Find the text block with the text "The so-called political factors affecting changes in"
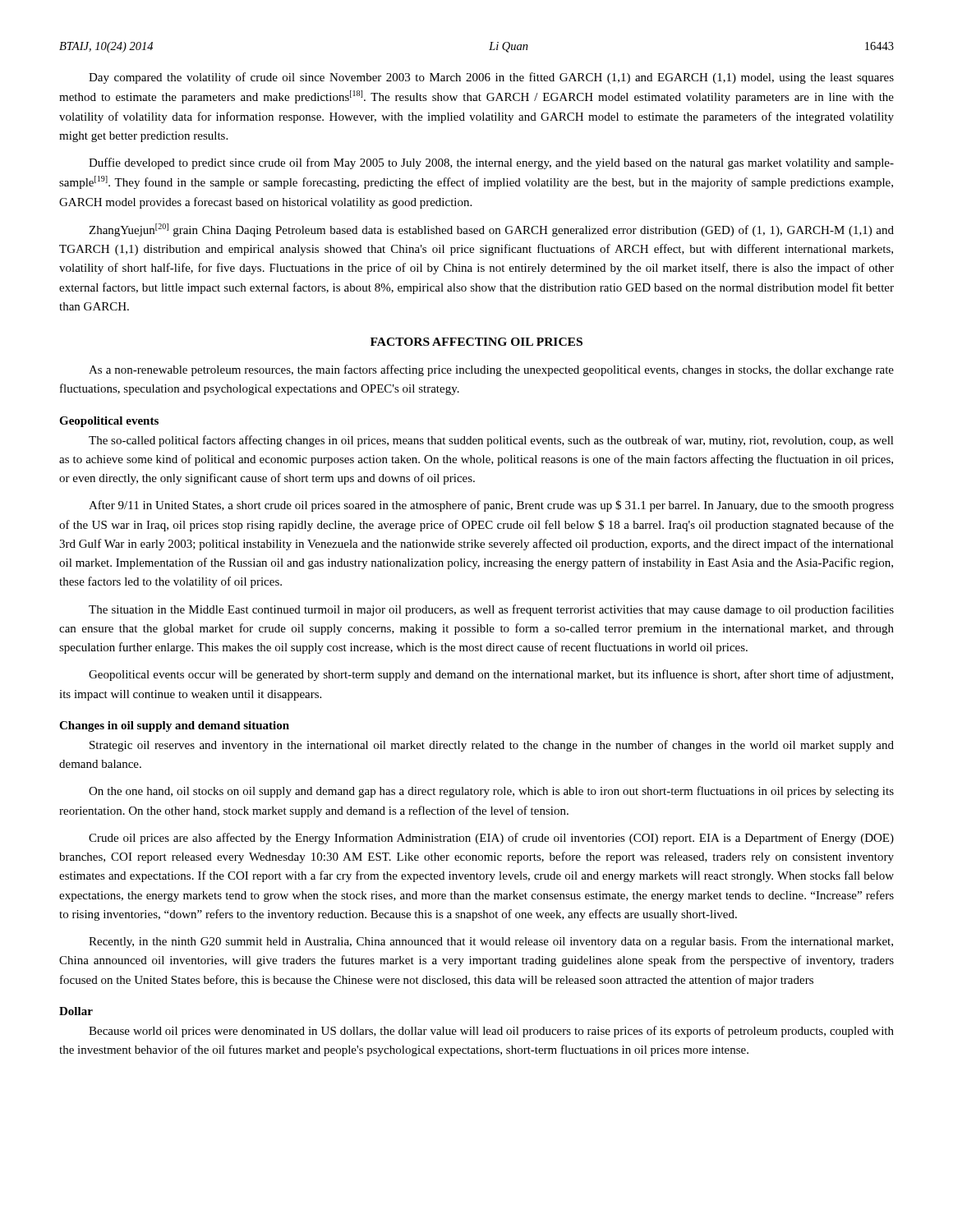The height and width of the screenshot is (1232, 953). [476, 459]
